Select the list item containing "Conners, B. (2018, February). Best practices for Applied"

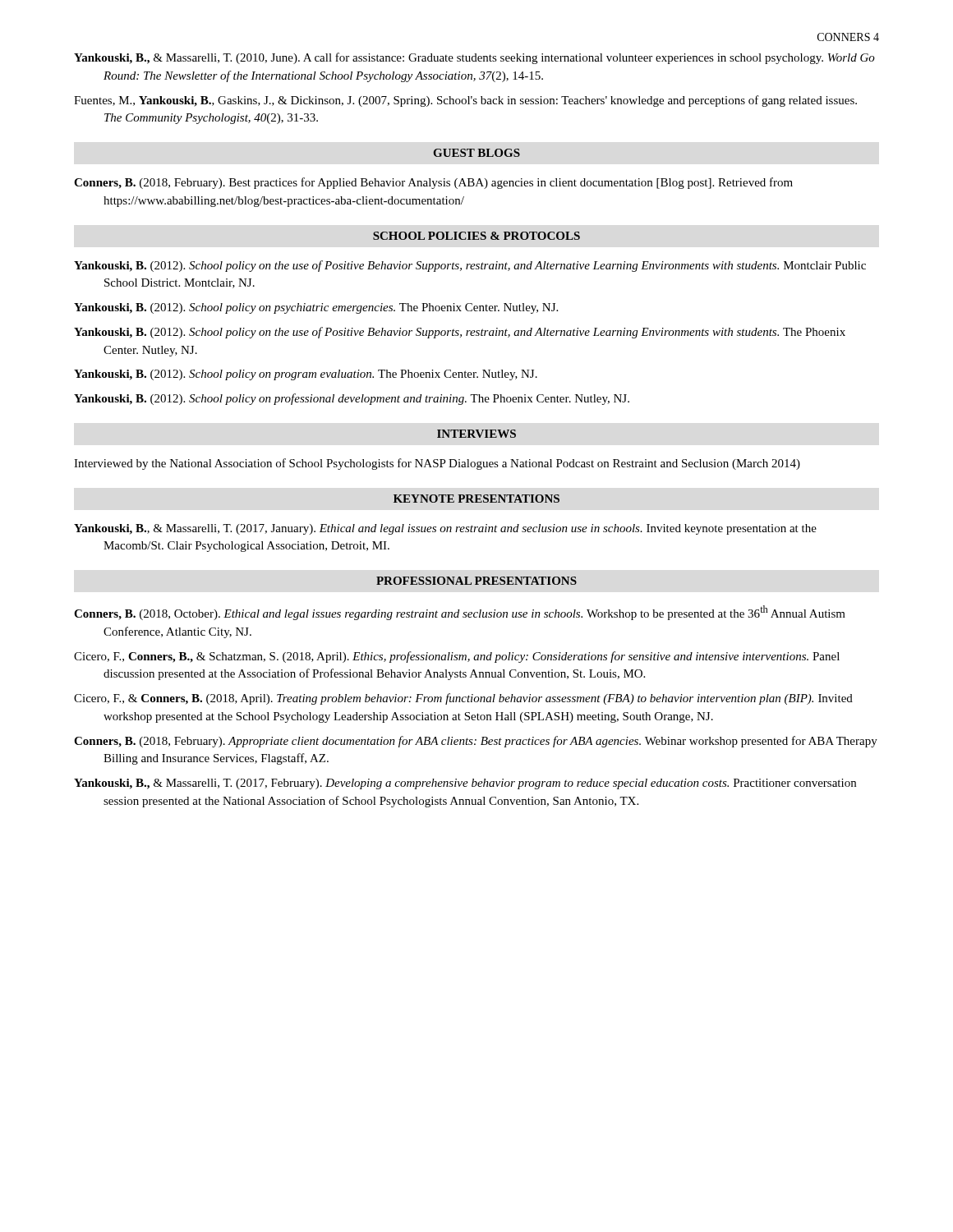point(433,191)
